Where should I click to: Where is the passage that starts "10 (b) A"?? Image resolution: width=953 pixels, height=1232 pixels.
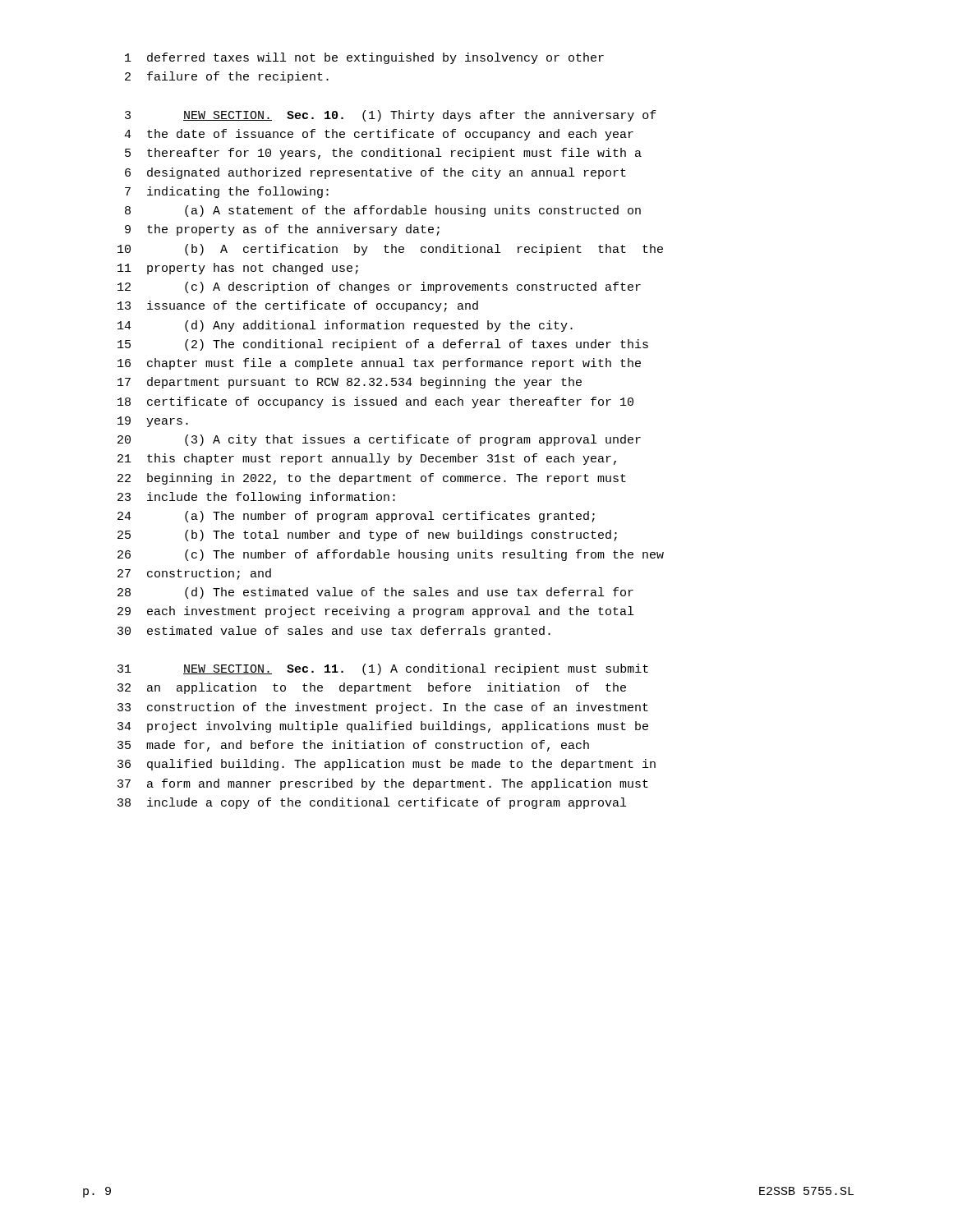pyautogui.click(x=468, y=250)
